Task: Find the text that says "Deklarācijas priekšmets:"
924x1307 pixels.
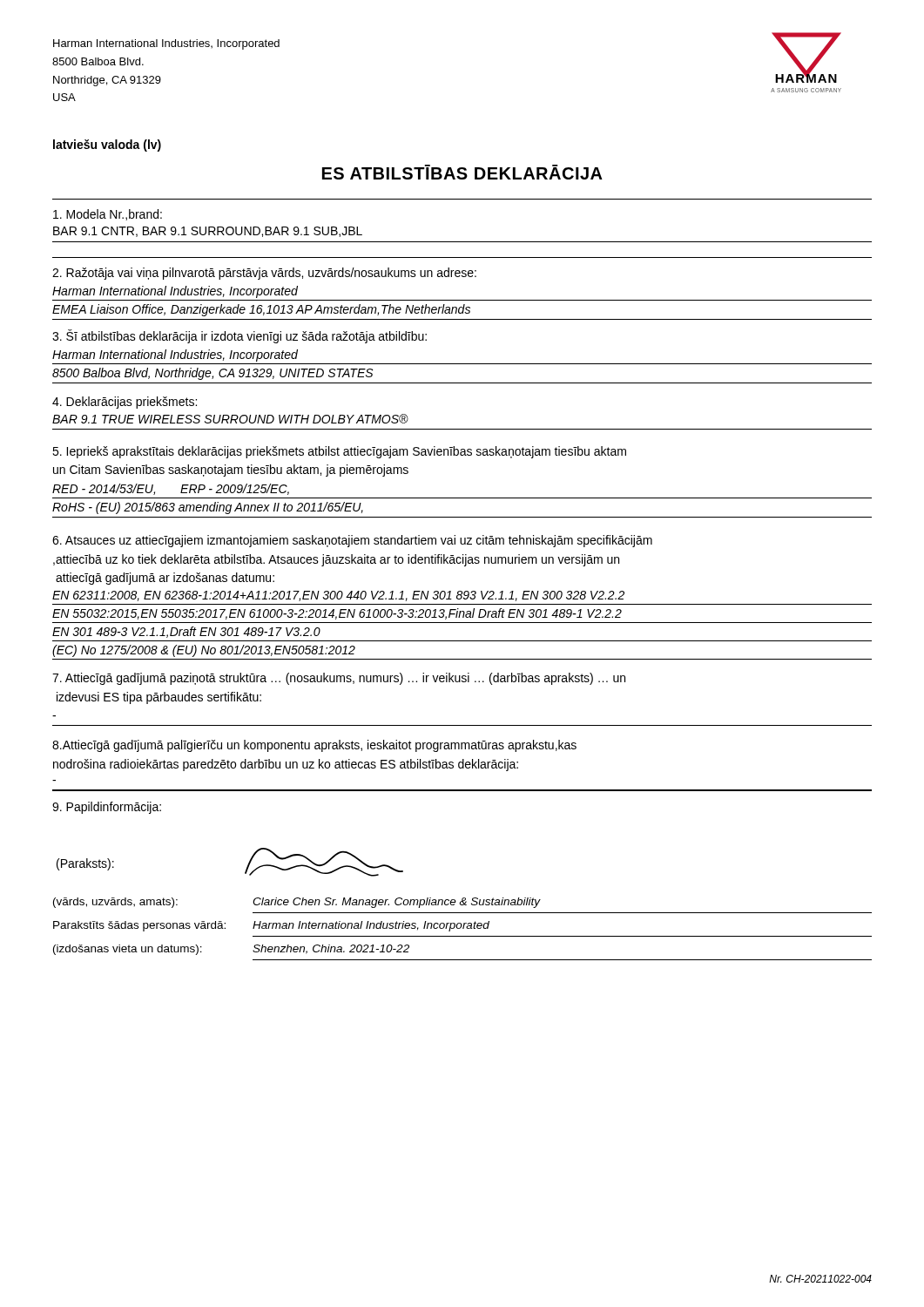Action: point(125,402)
